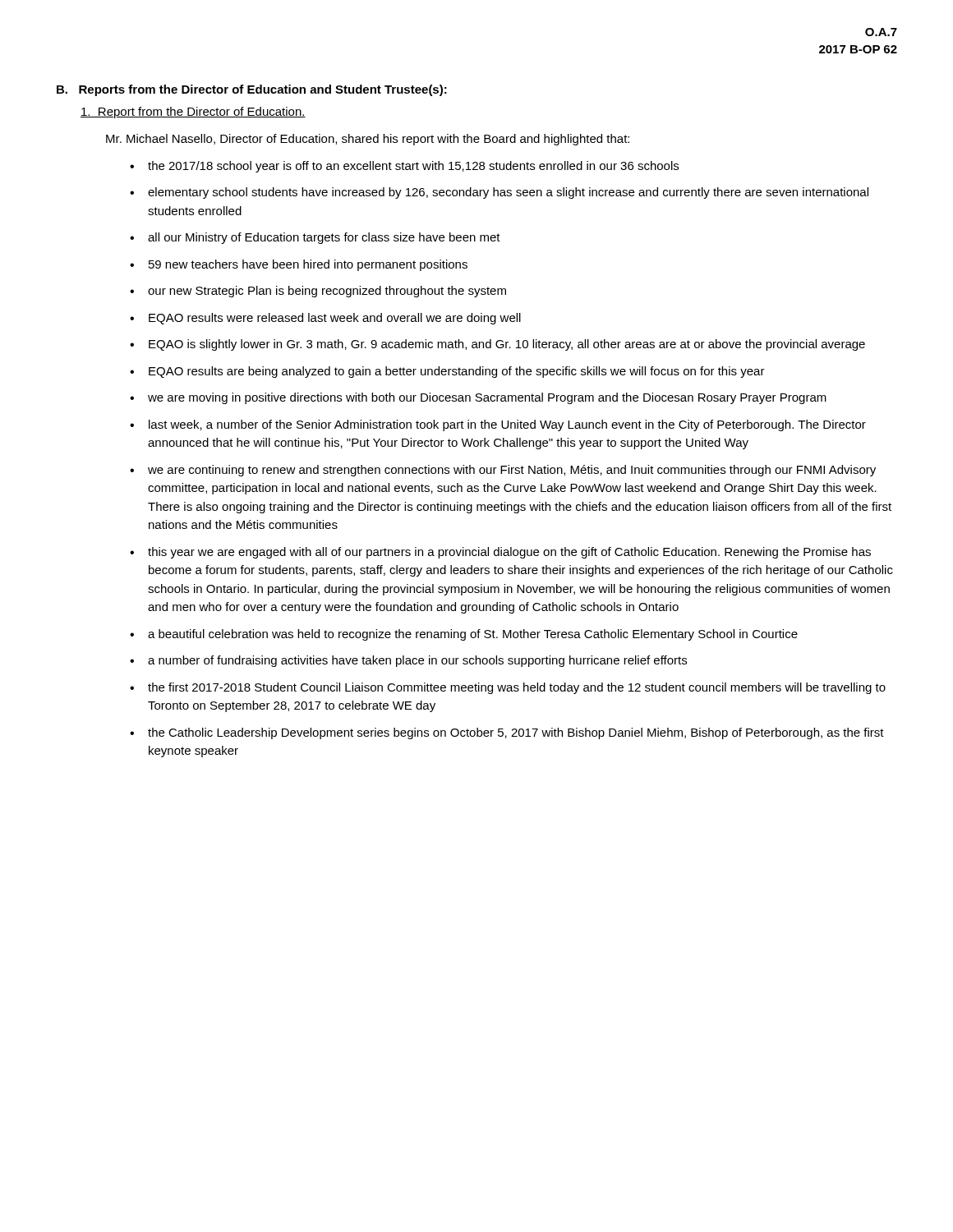Locate the block of text that opens with "the 2017/18 school year"
Viewport: 953px width, 1232px height.
pos(414,165)
